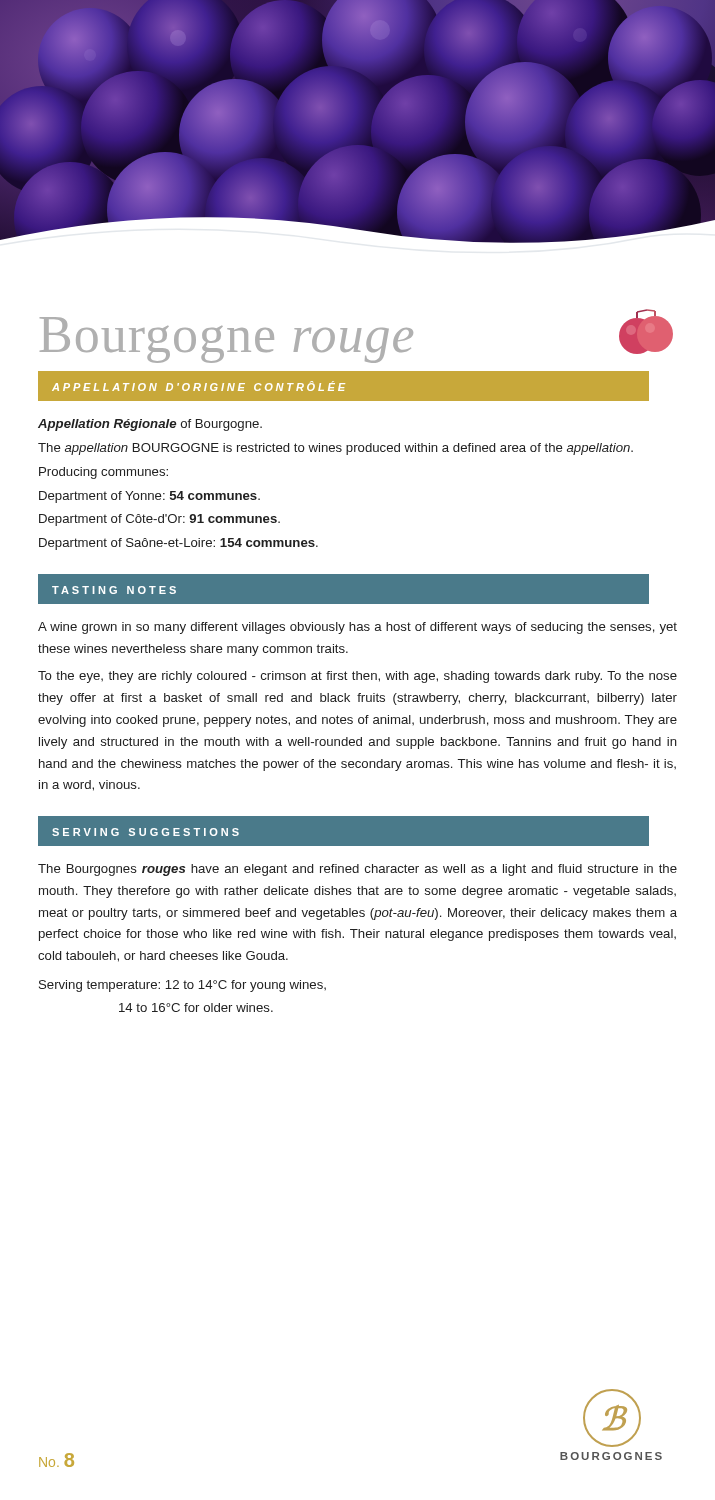Where does it say "Appellation d'Origine Contrôlée"?

click(x=343, y=386)
